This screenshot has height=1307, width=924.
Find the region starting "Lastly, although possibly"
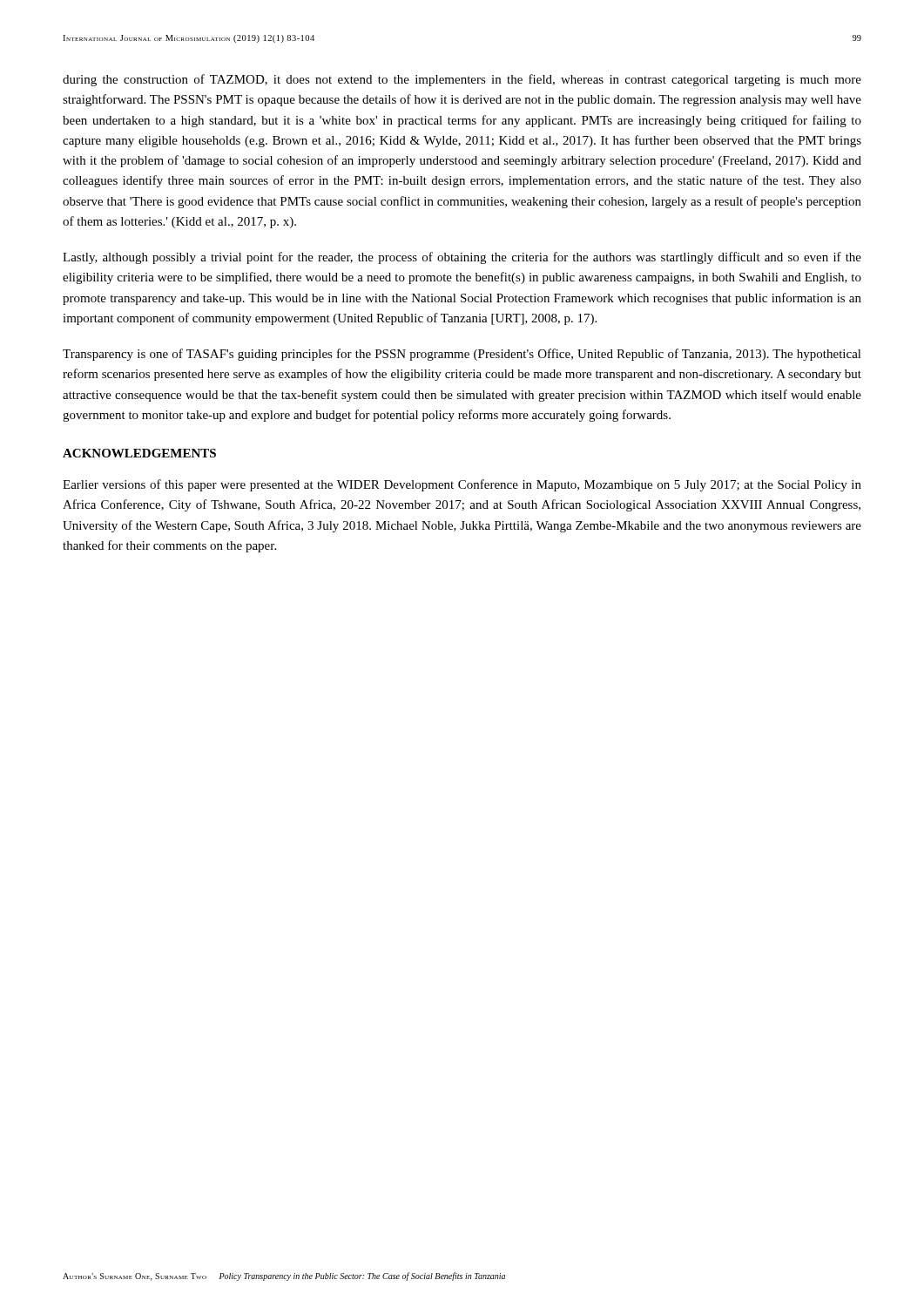click(462, 287)
